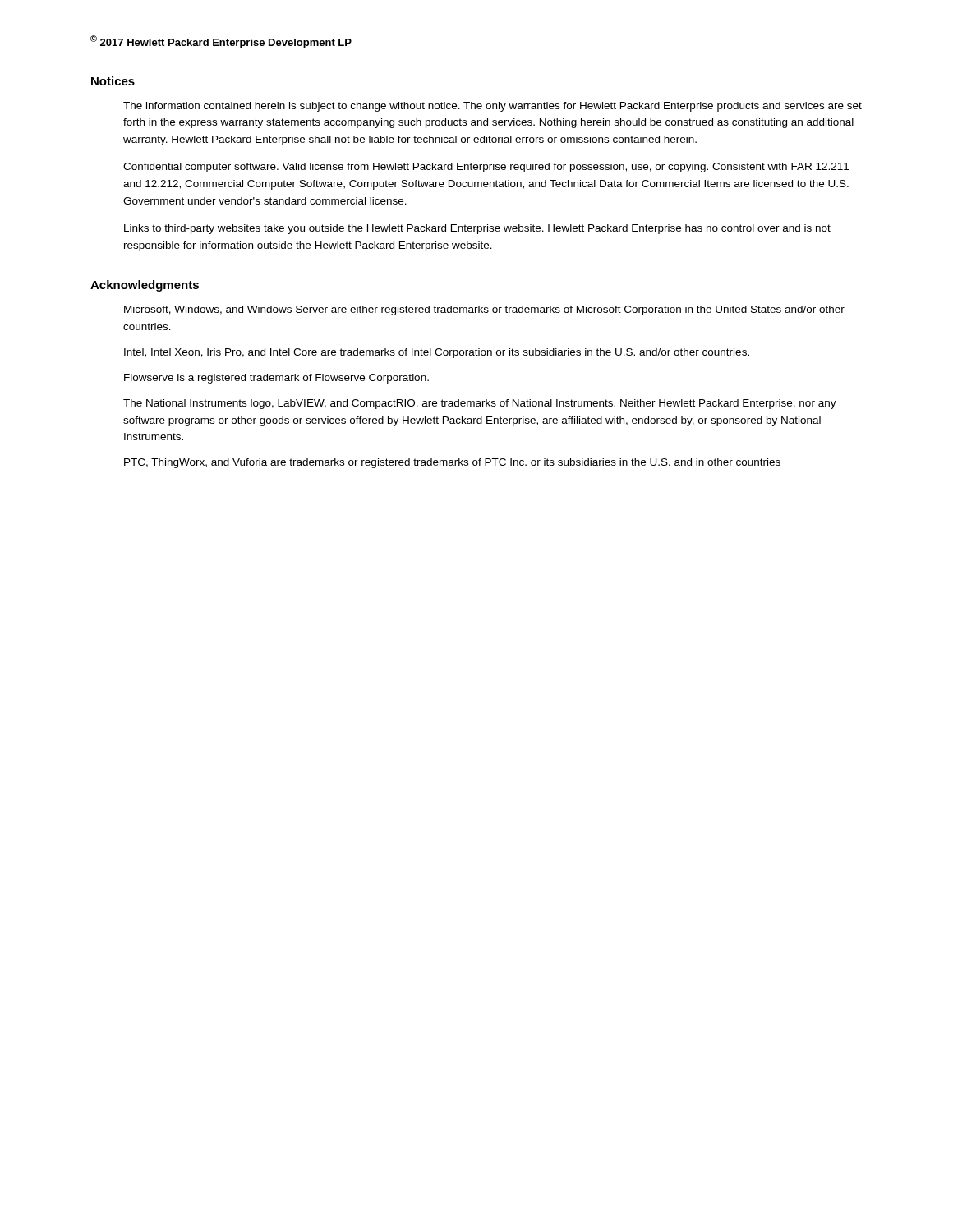Navigate to the text block starting "The National Instruments logo, LabVIEW, and"

480,420
